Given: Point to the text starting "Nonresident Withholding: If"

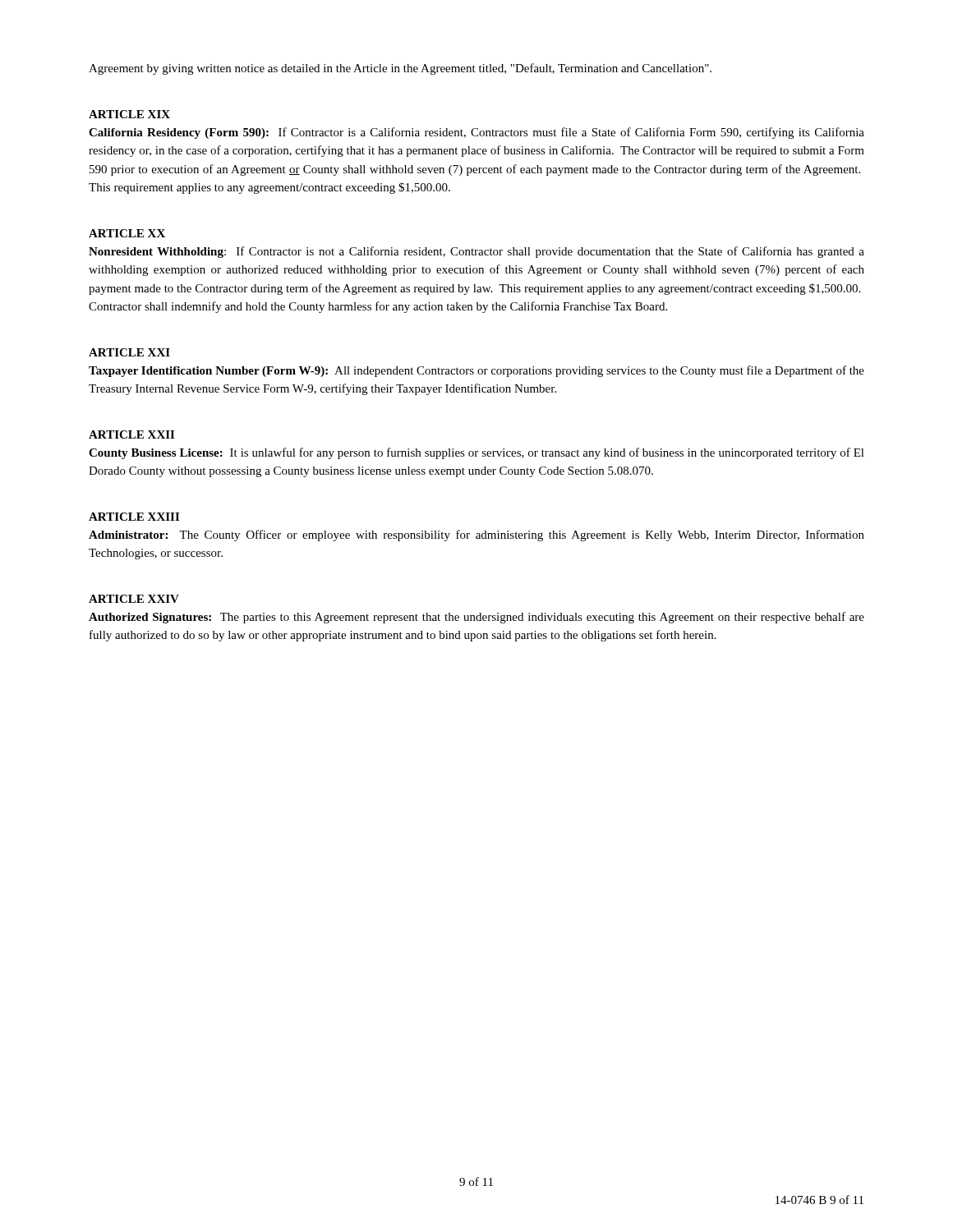Looking at the screenshot, I should point(476,279).
